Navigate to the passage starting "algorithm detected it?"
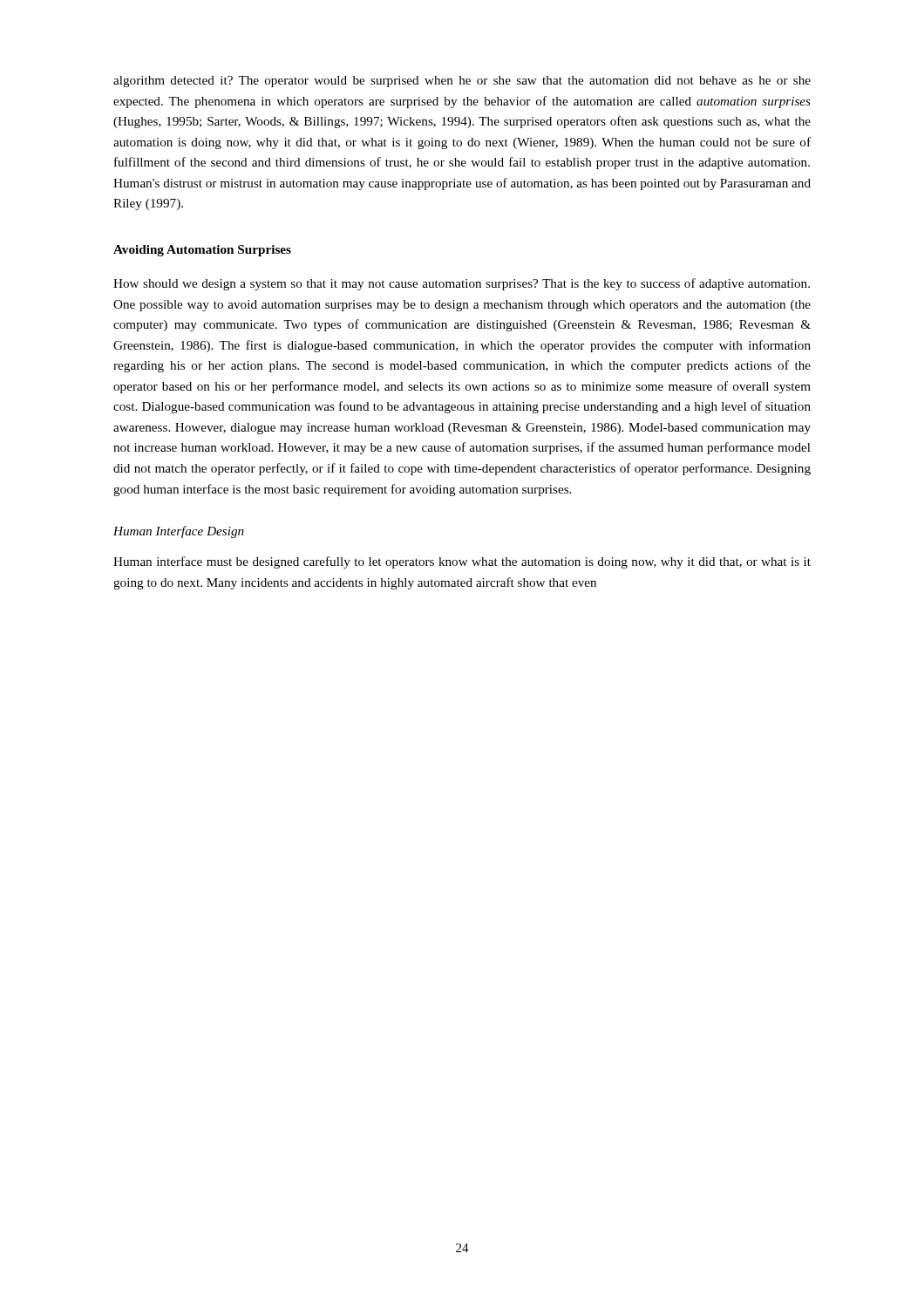Image resolution: width=924 pixels, height=1308 pixels. coord(462,141)
